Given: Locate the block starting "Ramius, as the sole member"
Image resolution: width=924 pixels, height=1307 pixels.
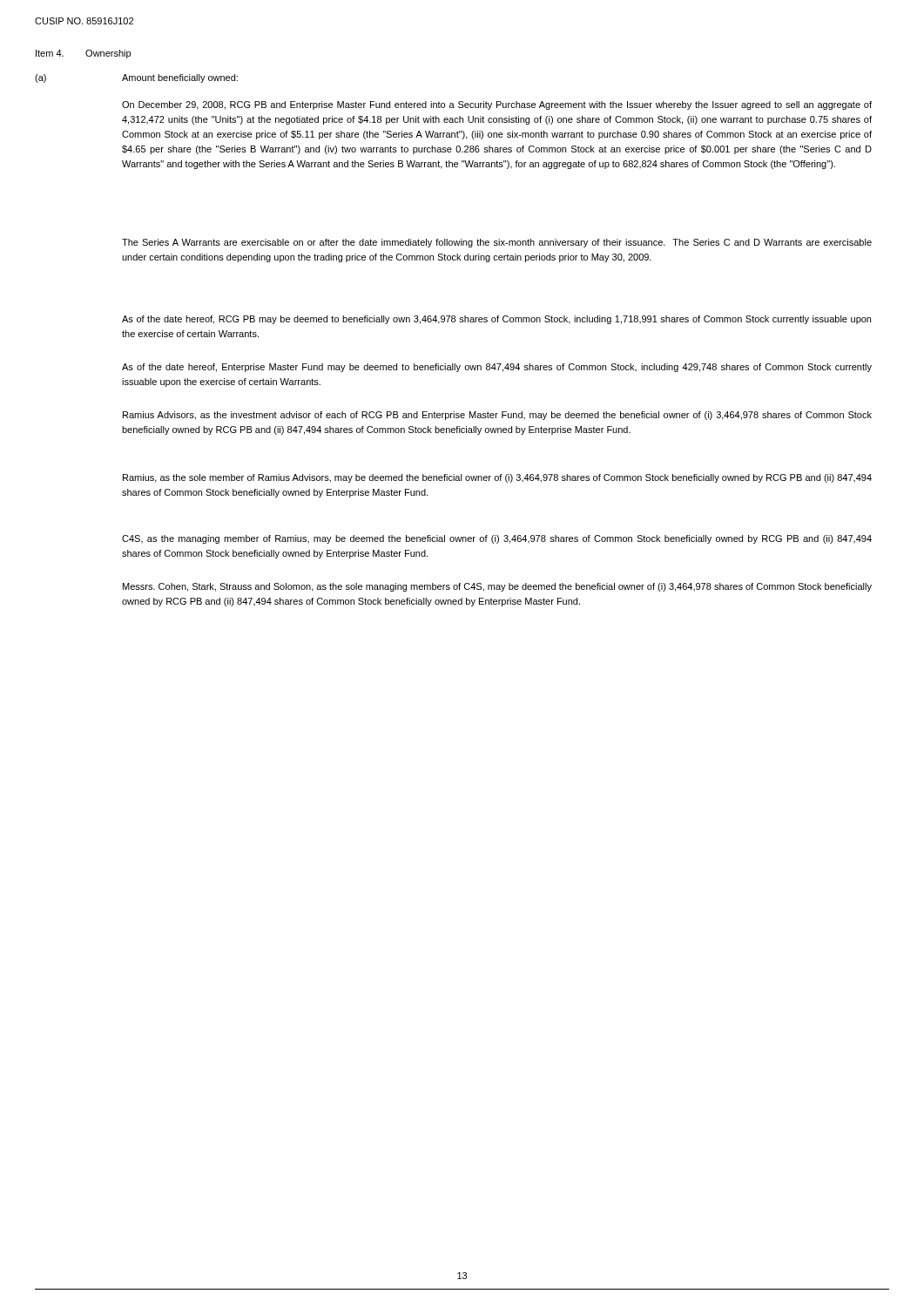Looking at the screenshot, I should [497, 485].
